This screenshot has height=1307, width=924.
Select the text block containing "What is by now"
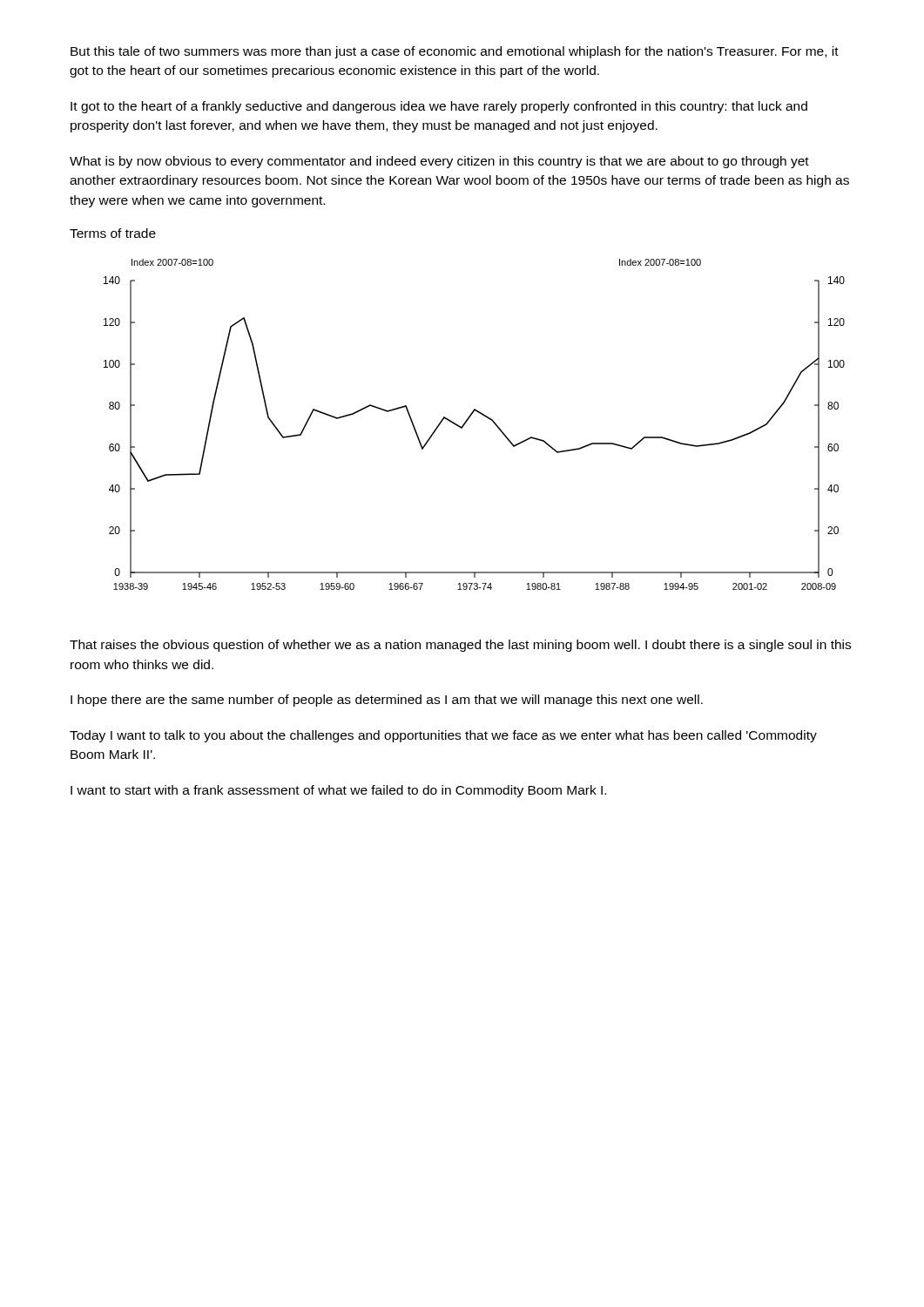tap(460, 180)
